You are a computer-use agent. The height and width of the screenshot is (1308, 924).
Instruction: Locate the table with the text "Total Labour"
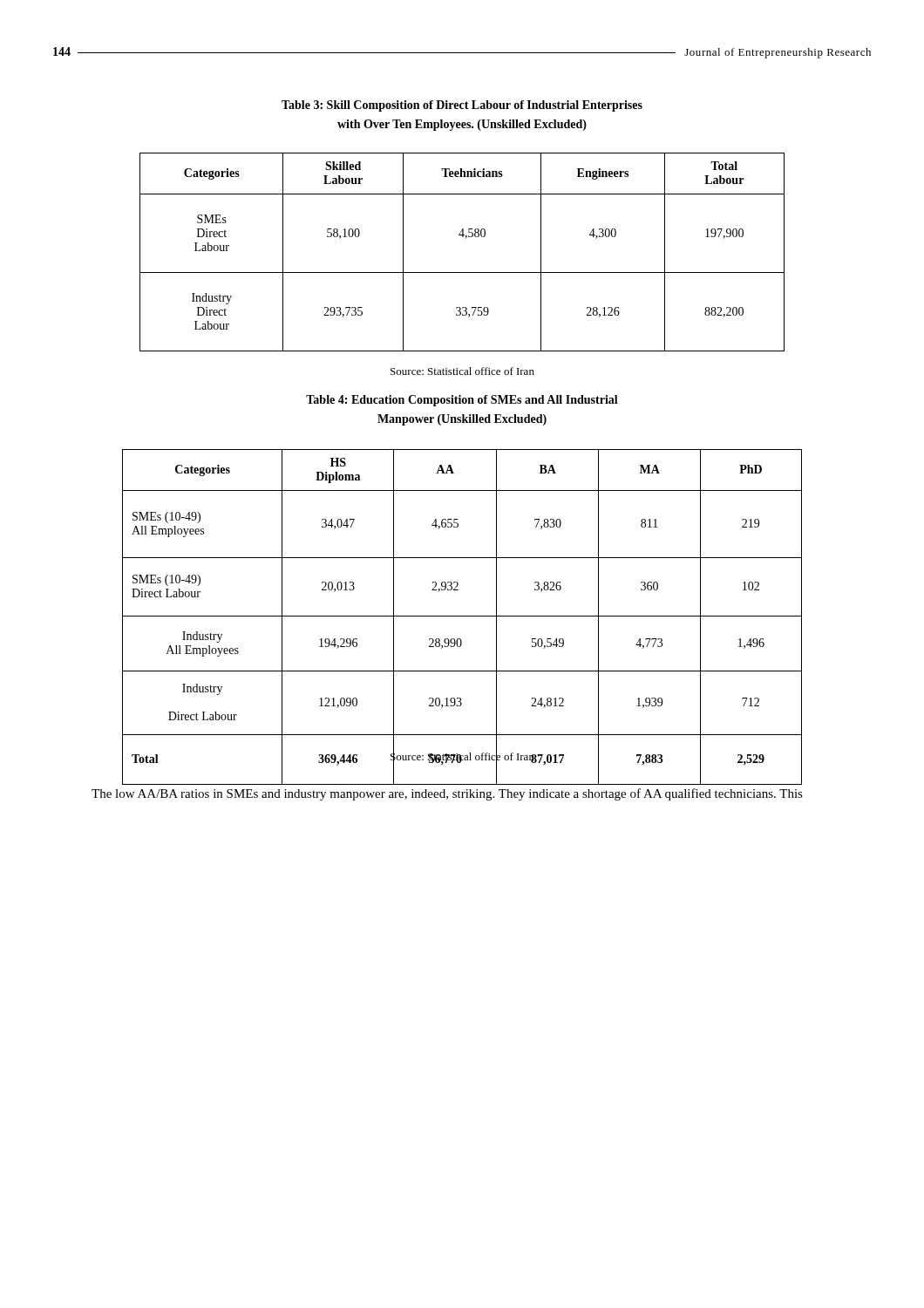(x=462, y=252)
